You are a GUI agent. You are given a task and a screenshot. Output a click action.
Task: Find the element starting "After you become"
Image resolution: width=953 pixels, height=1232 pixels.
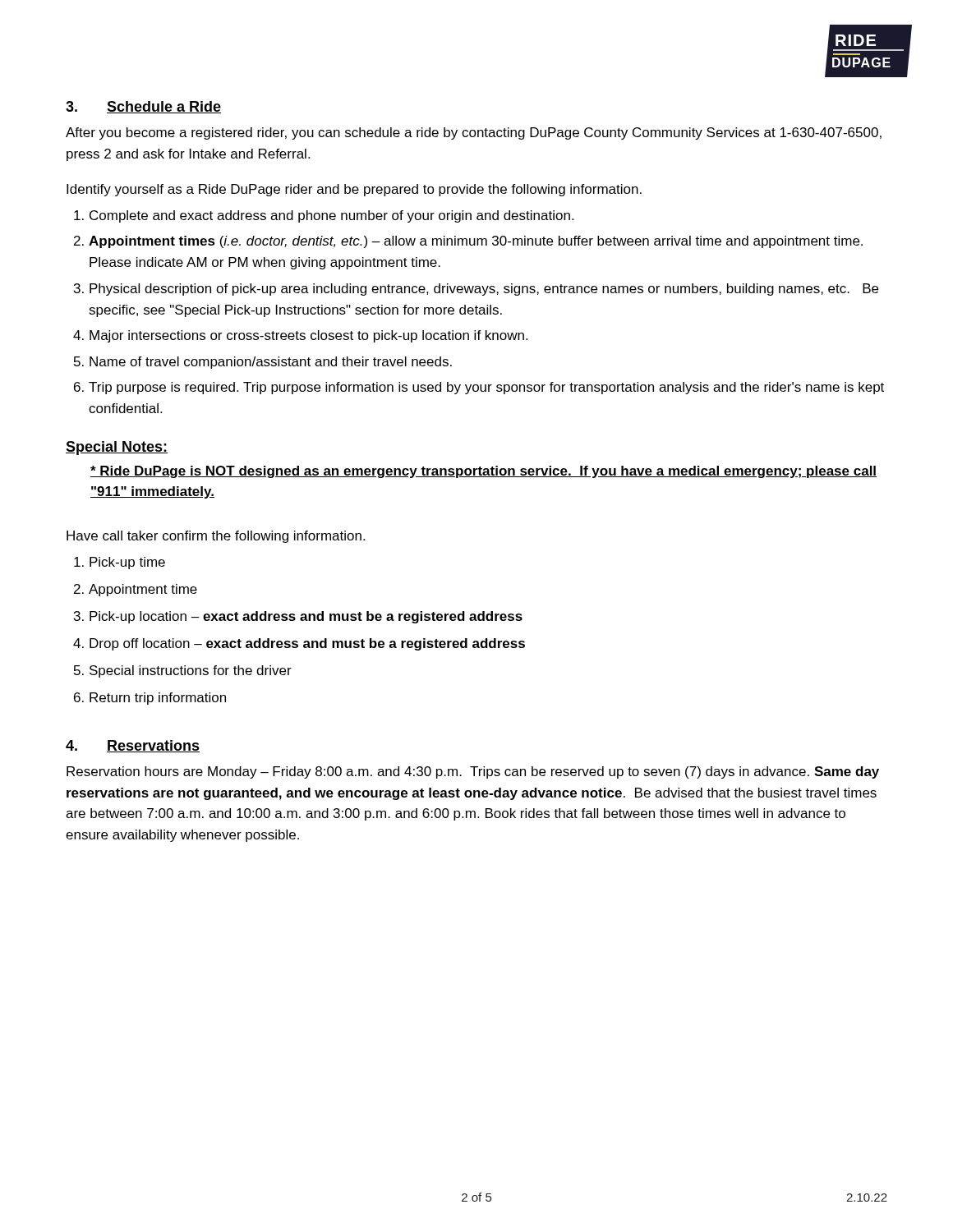click(x=474, y=143)
